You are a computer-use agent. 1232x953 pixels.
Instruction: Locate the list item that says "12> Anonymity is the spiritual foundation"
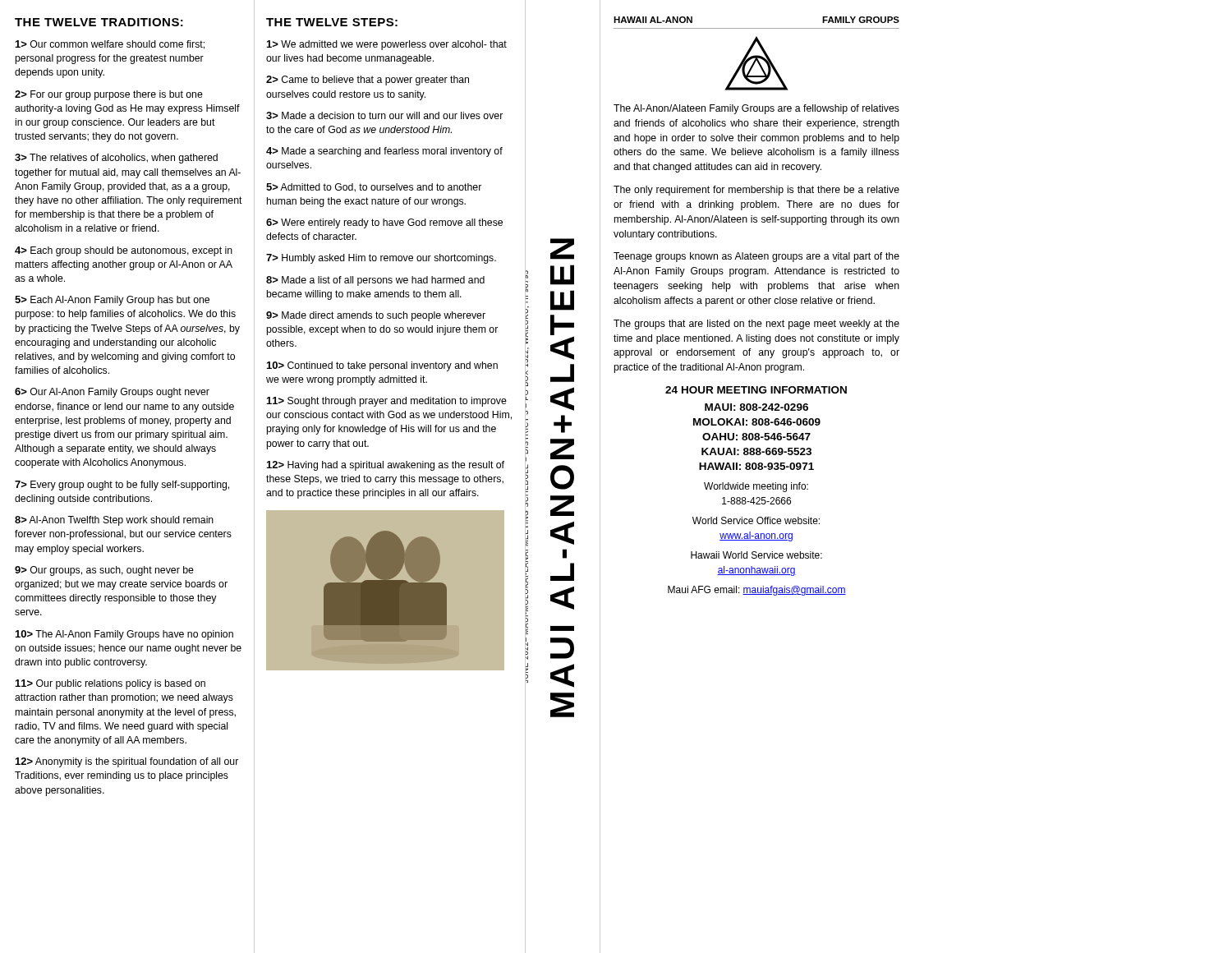pos(127,775)
